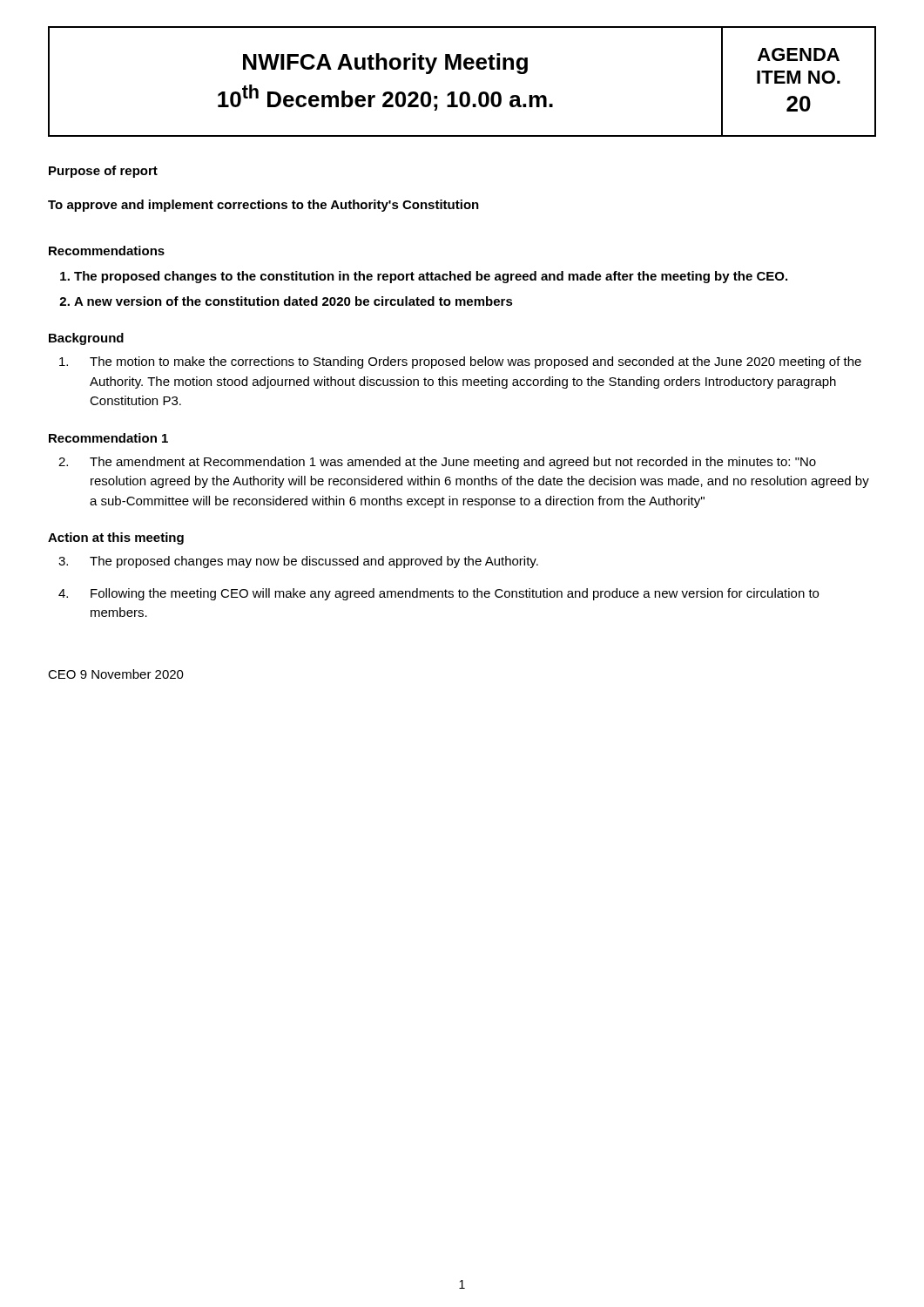Point to the text block starting "2. The amendment at Recommendation"

[x=462, y=481]
